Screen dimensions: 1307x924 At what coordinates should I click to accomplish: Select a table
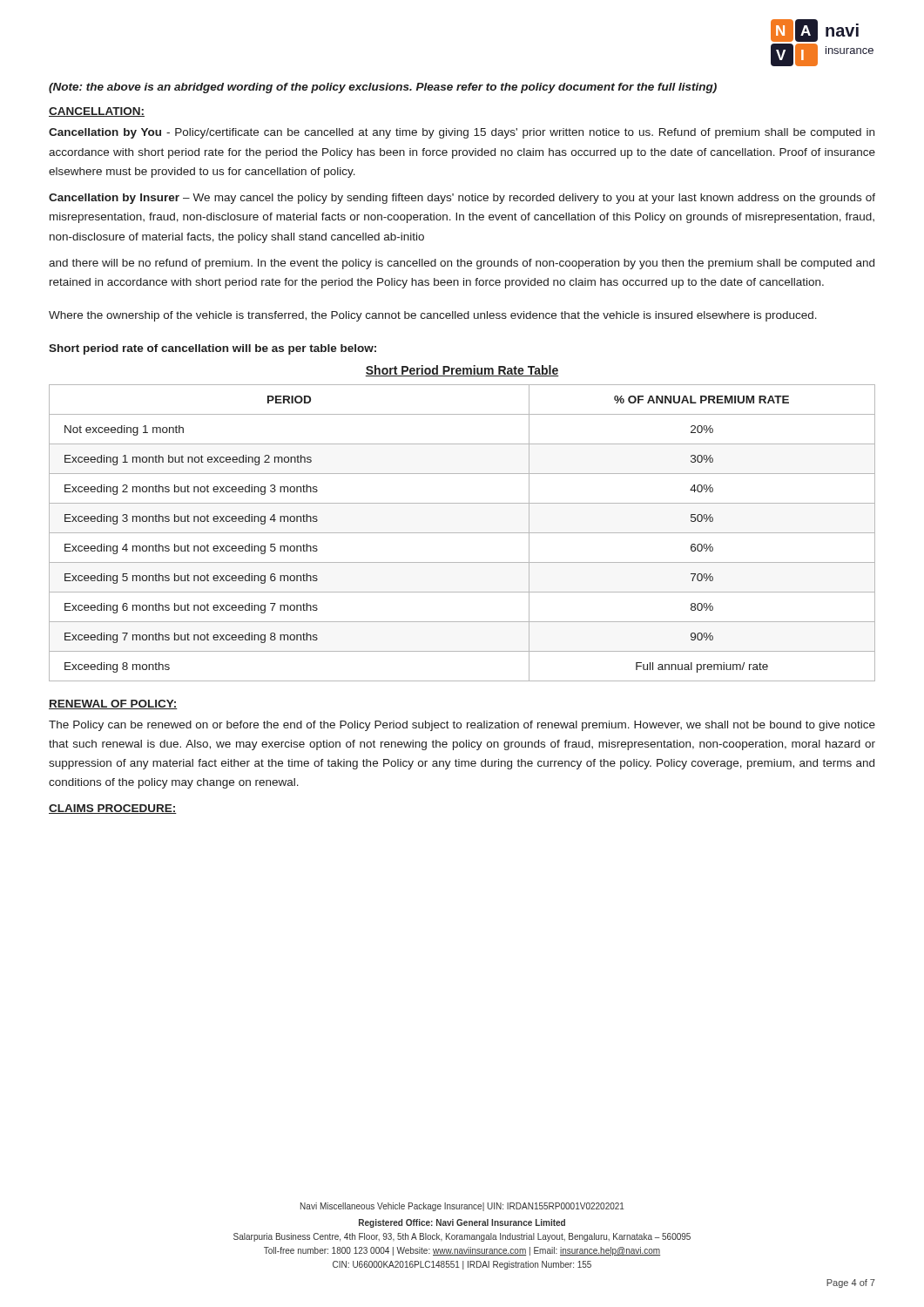click(462, 533)
